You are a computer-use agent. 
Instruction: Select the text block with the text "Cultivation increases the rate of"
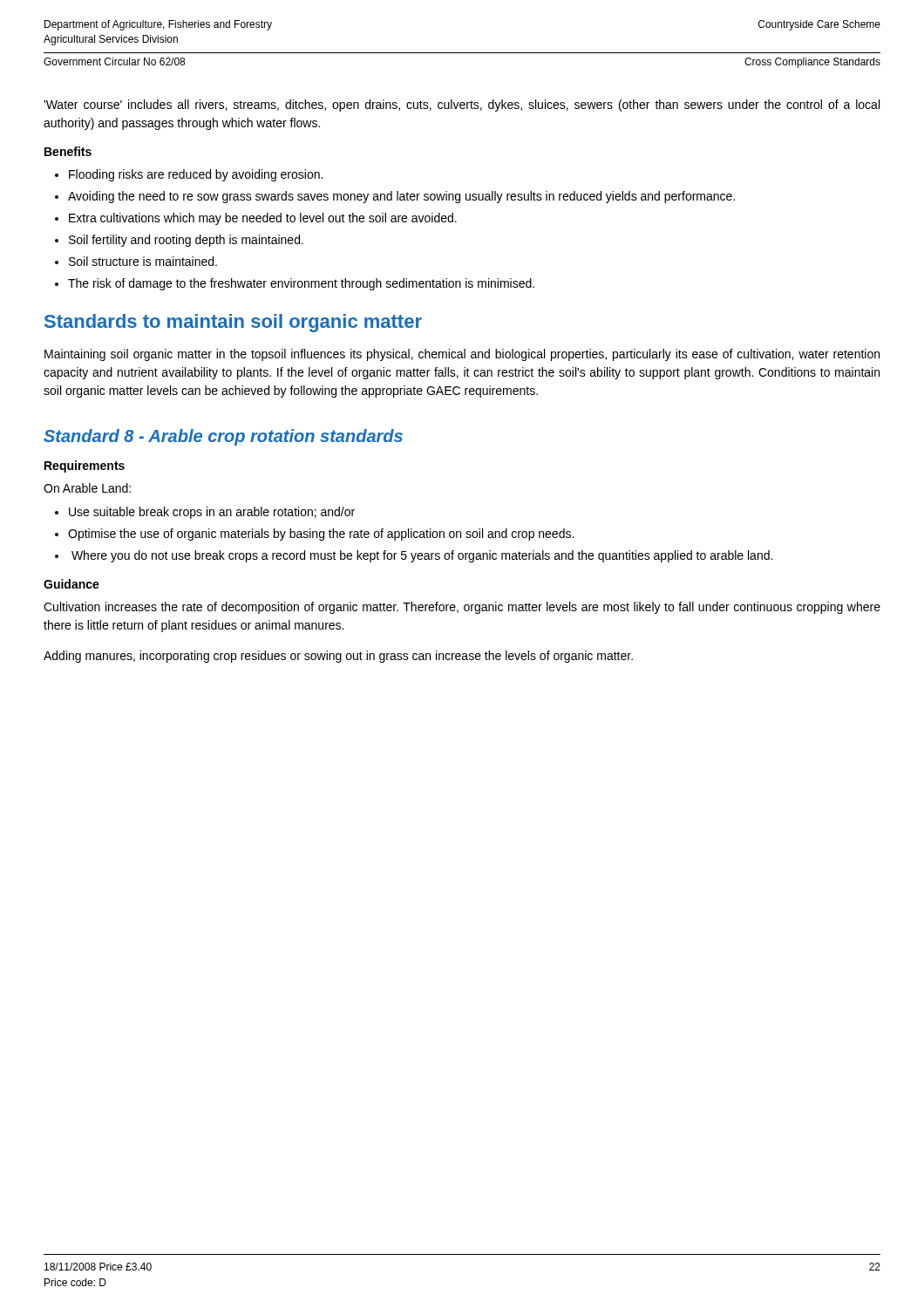click(462, 616)
